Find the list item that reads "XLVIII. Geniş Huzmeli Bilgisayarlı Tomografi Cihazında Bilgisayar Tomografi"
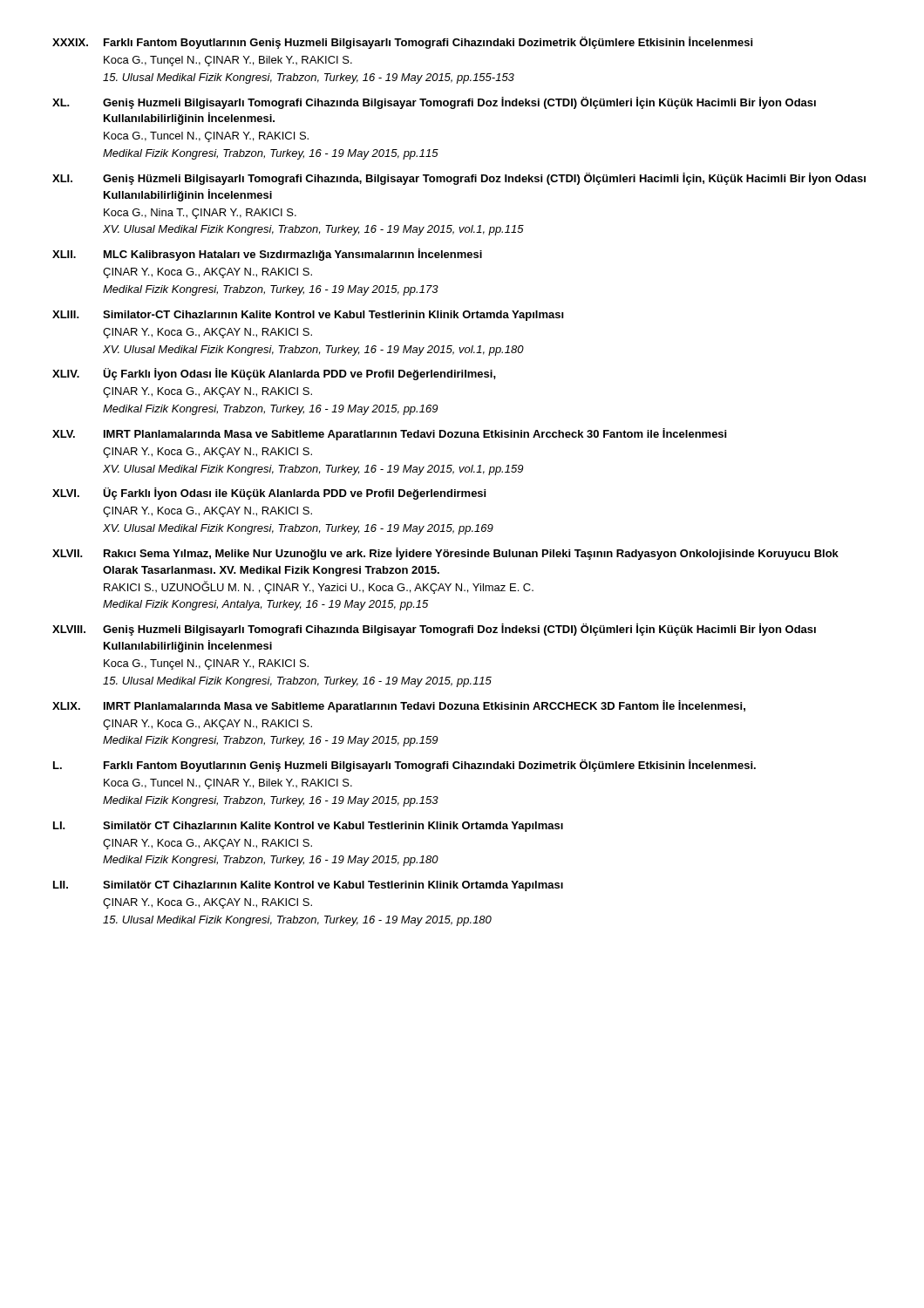The image size is (924, 1308). click(434, 630)
